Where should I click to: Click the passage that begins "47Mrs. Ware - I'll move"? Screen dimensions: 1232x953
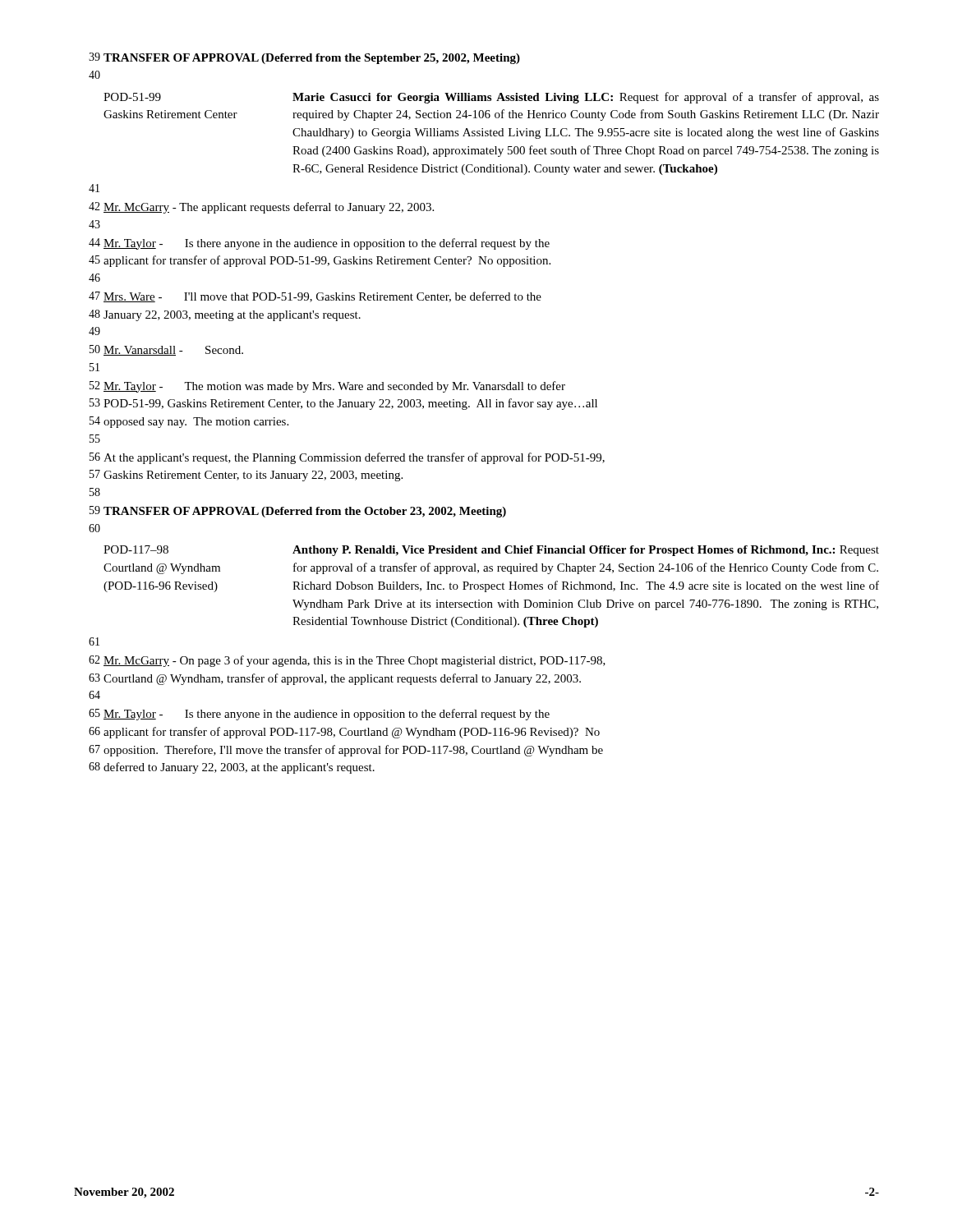pos(308,296)
